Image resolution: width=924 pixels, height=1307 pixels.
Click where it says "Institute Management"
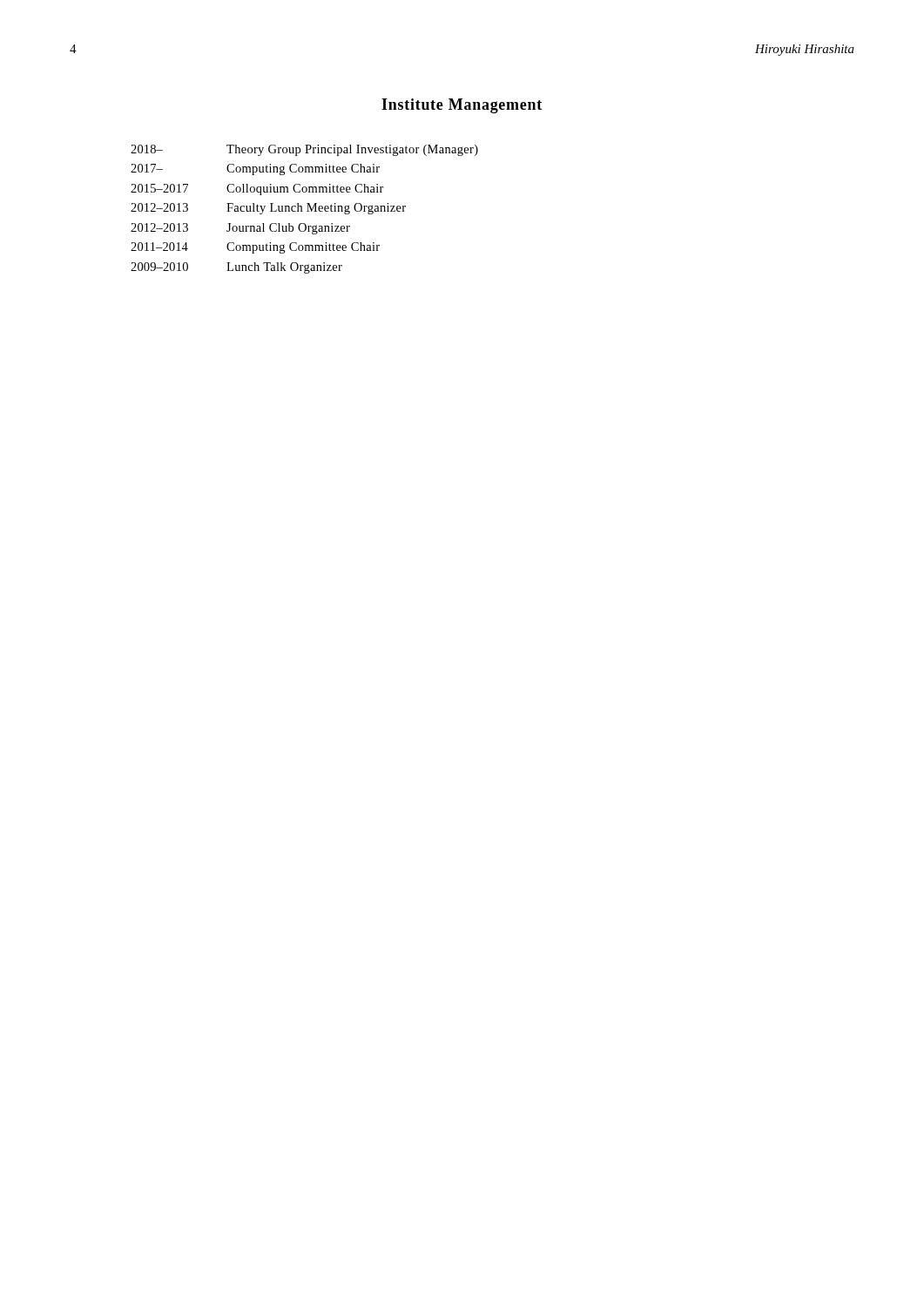click(x=462, y=105)
